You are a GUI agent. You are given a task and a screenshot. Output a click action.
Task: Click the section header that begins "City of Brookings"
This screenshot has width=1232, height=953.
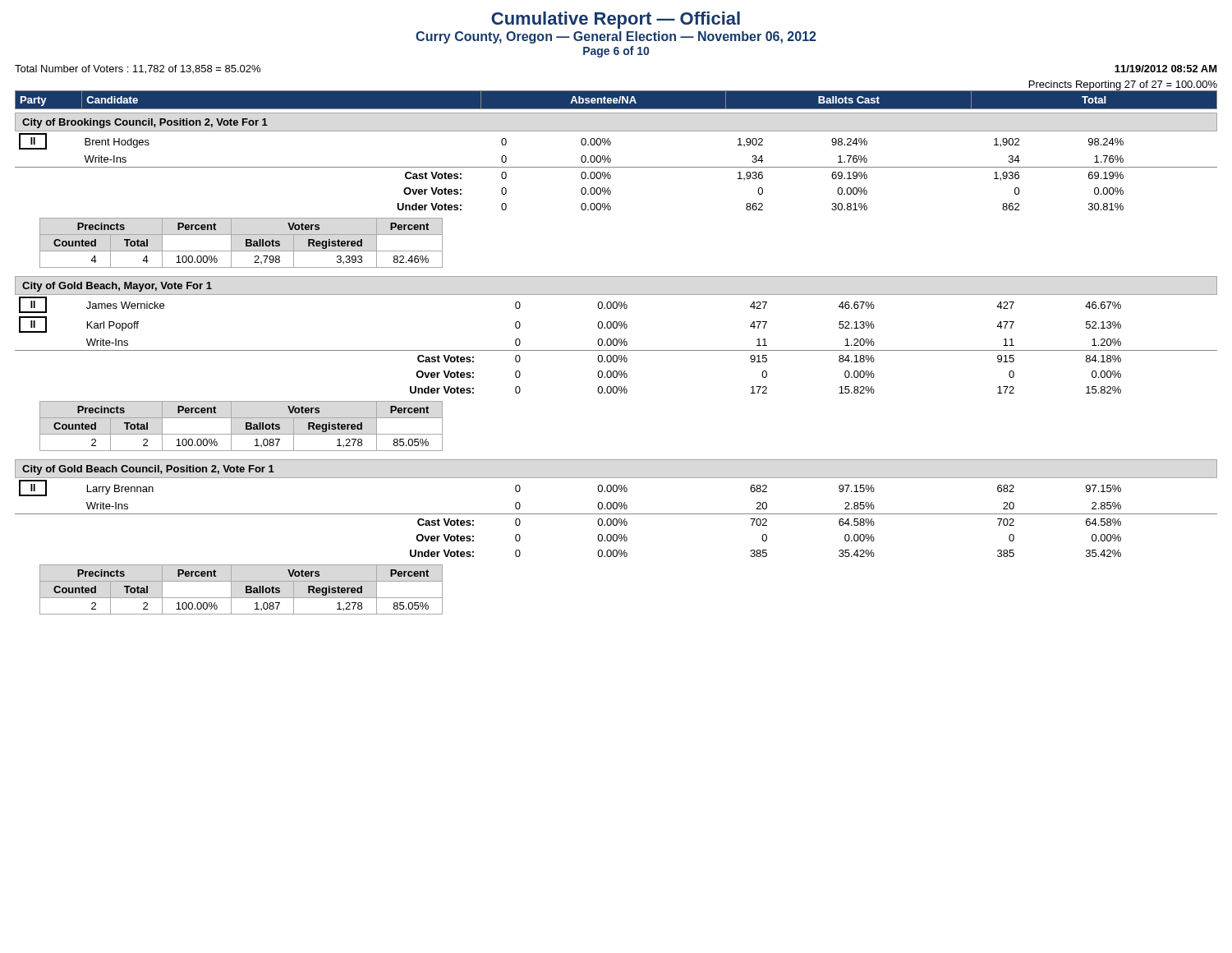[x=145, y=122]
